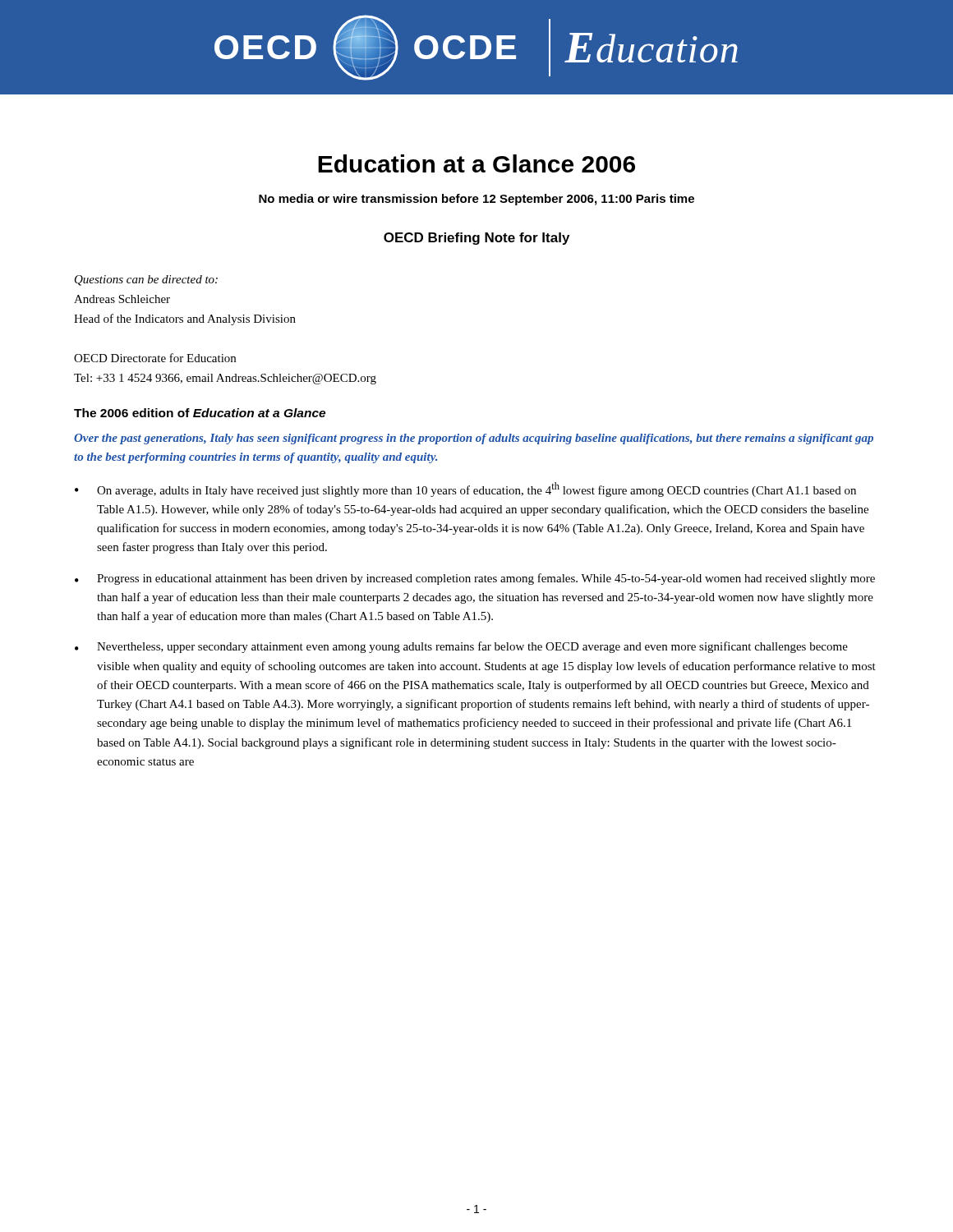Screen dimensions: 1232x953
Task: Locate the logo
Action: click(x=476, y=47)
